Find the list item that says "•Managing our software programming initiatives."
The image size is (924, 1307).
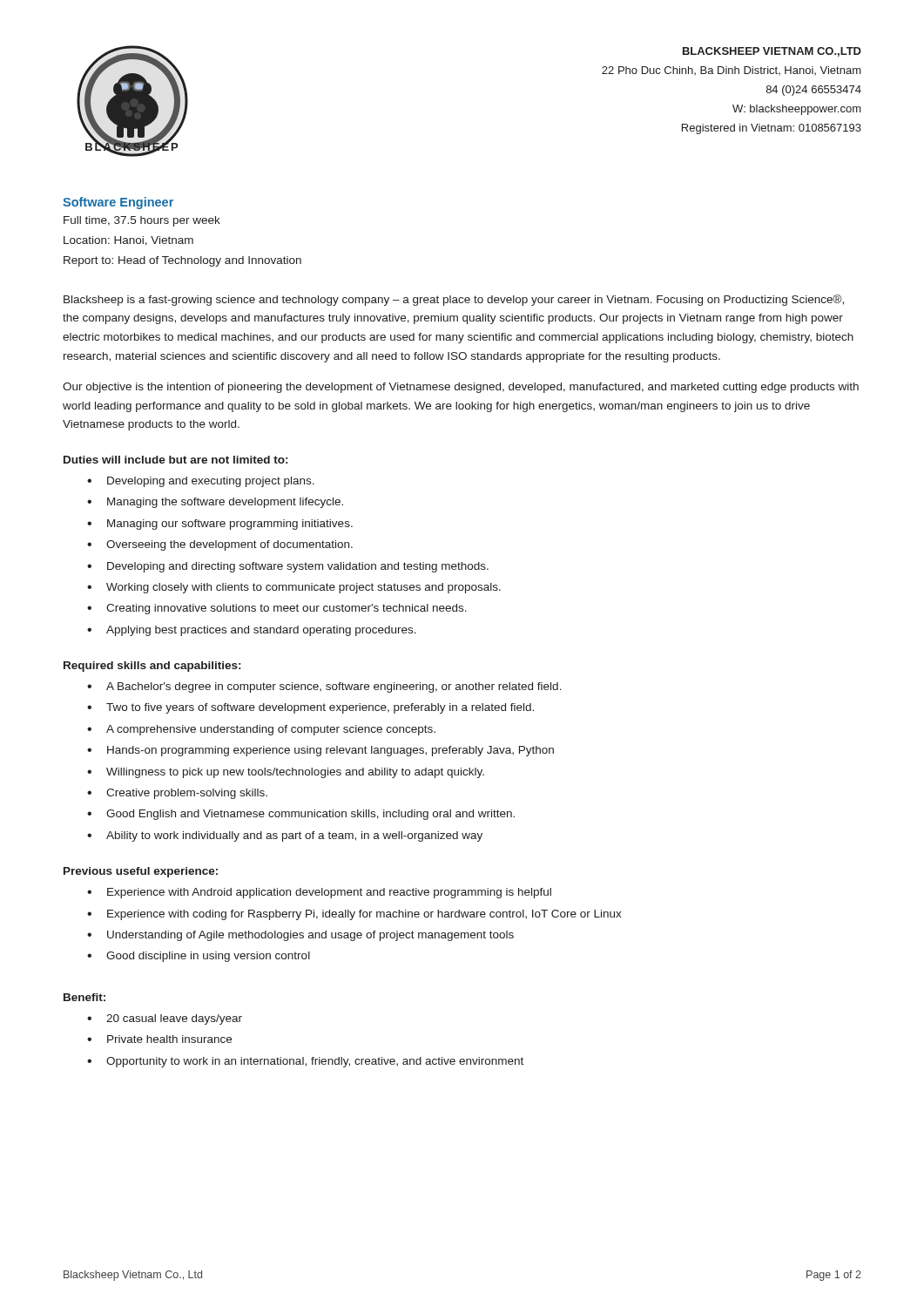220,525
